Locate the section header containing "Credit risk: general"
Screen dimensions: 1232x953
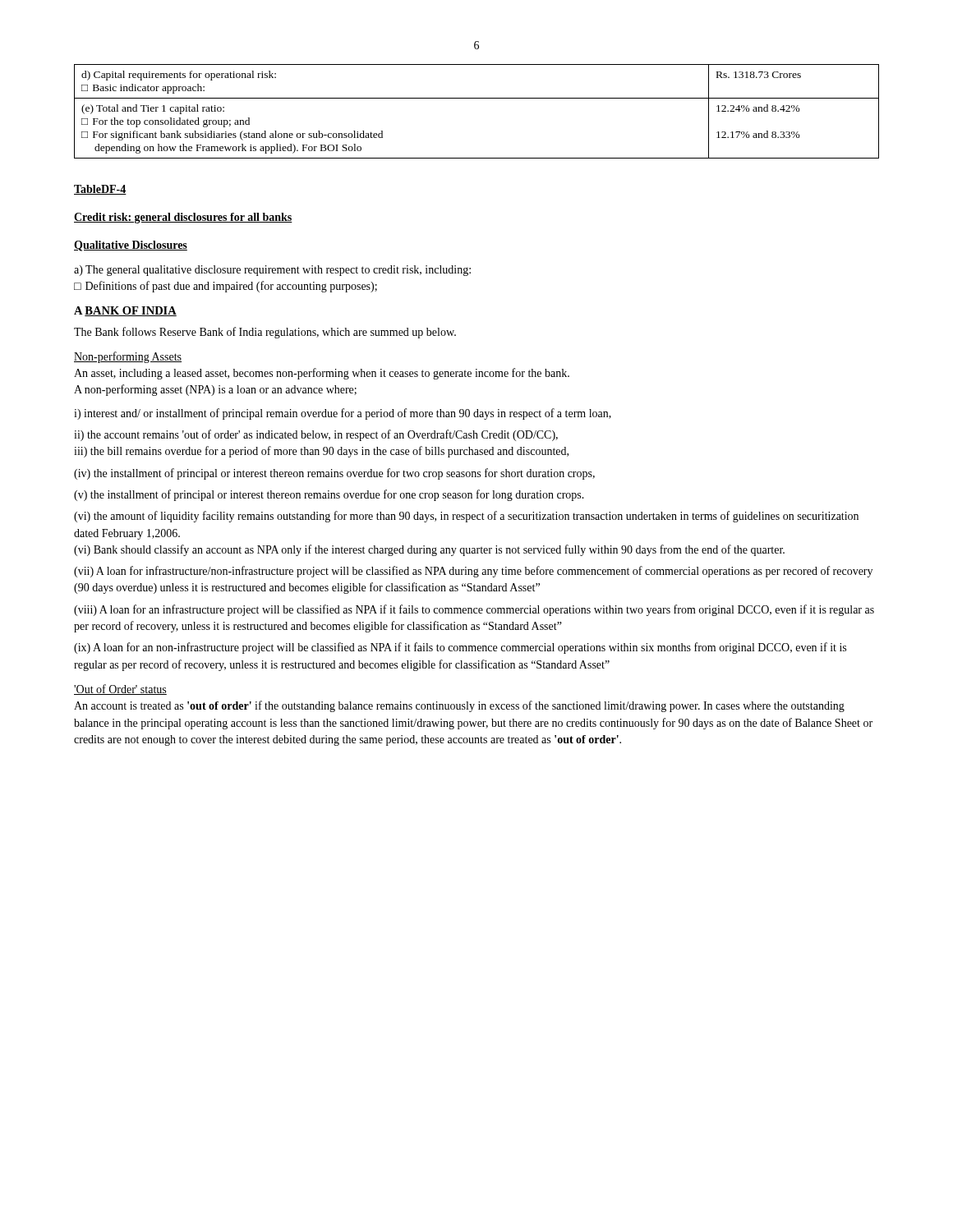coord(183,217)
